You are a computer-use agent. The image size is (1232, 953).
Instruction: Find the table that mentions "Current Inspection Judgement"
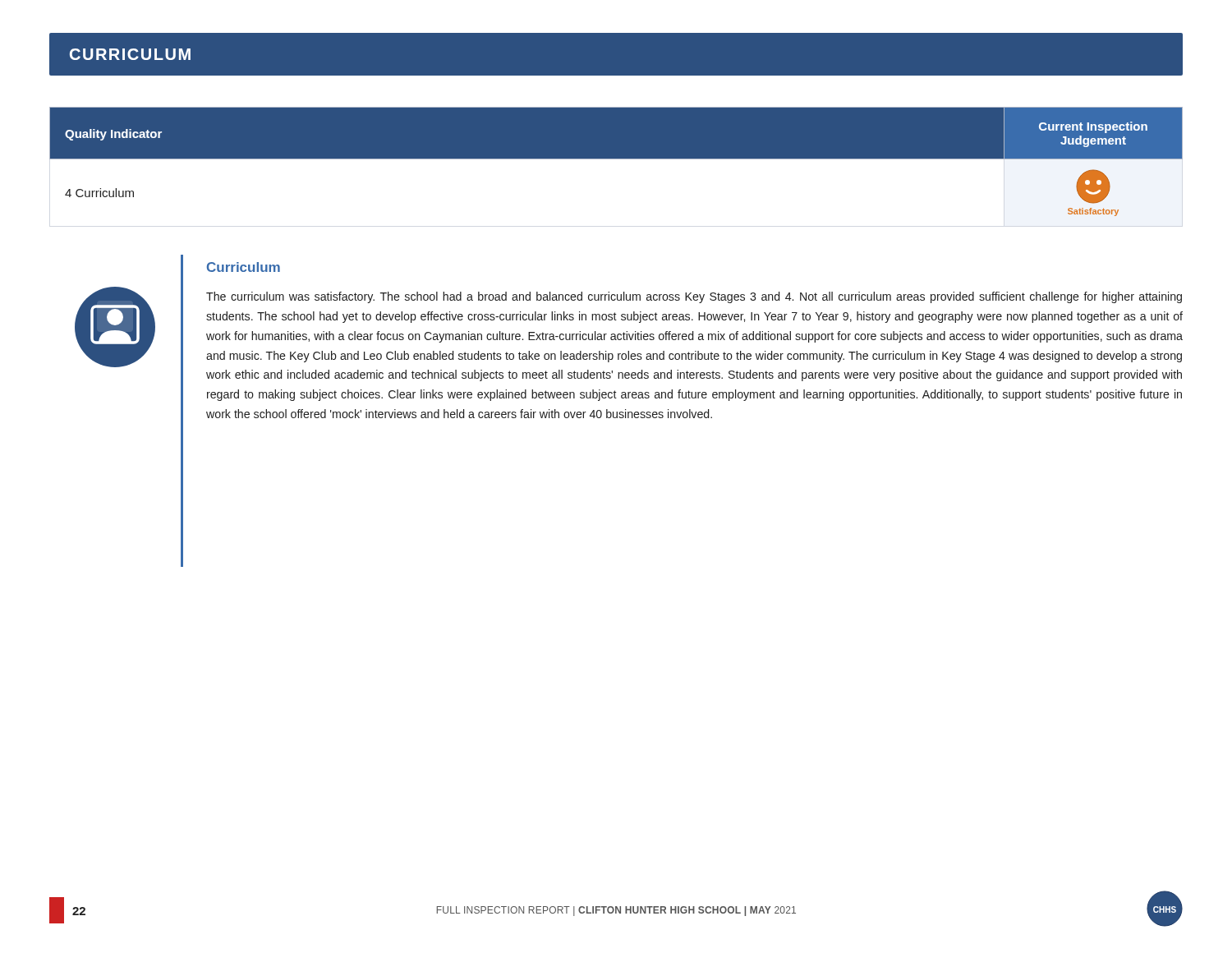click(616, 167)
